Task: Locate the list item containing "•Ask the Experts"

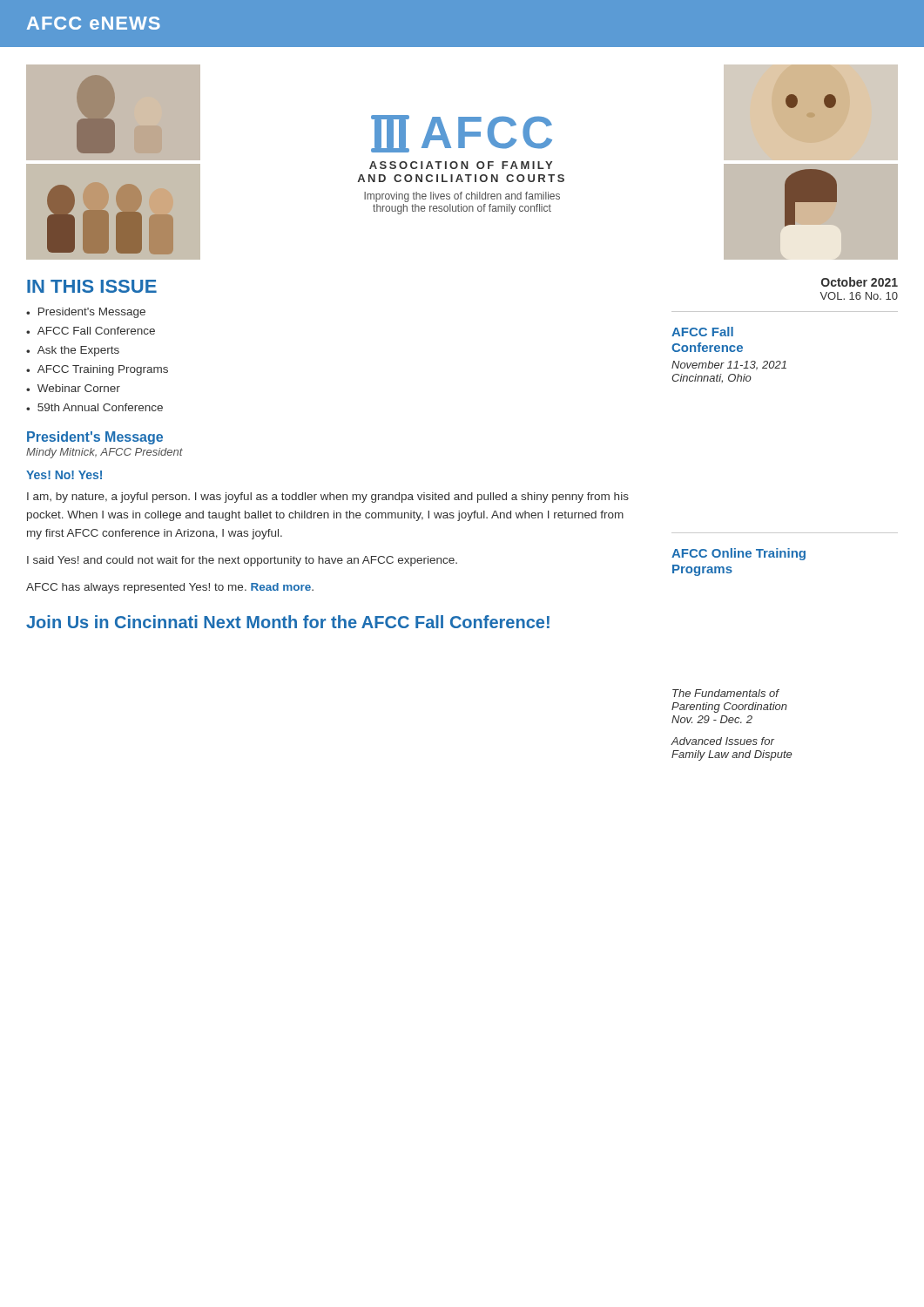Action: coord(73,351)
